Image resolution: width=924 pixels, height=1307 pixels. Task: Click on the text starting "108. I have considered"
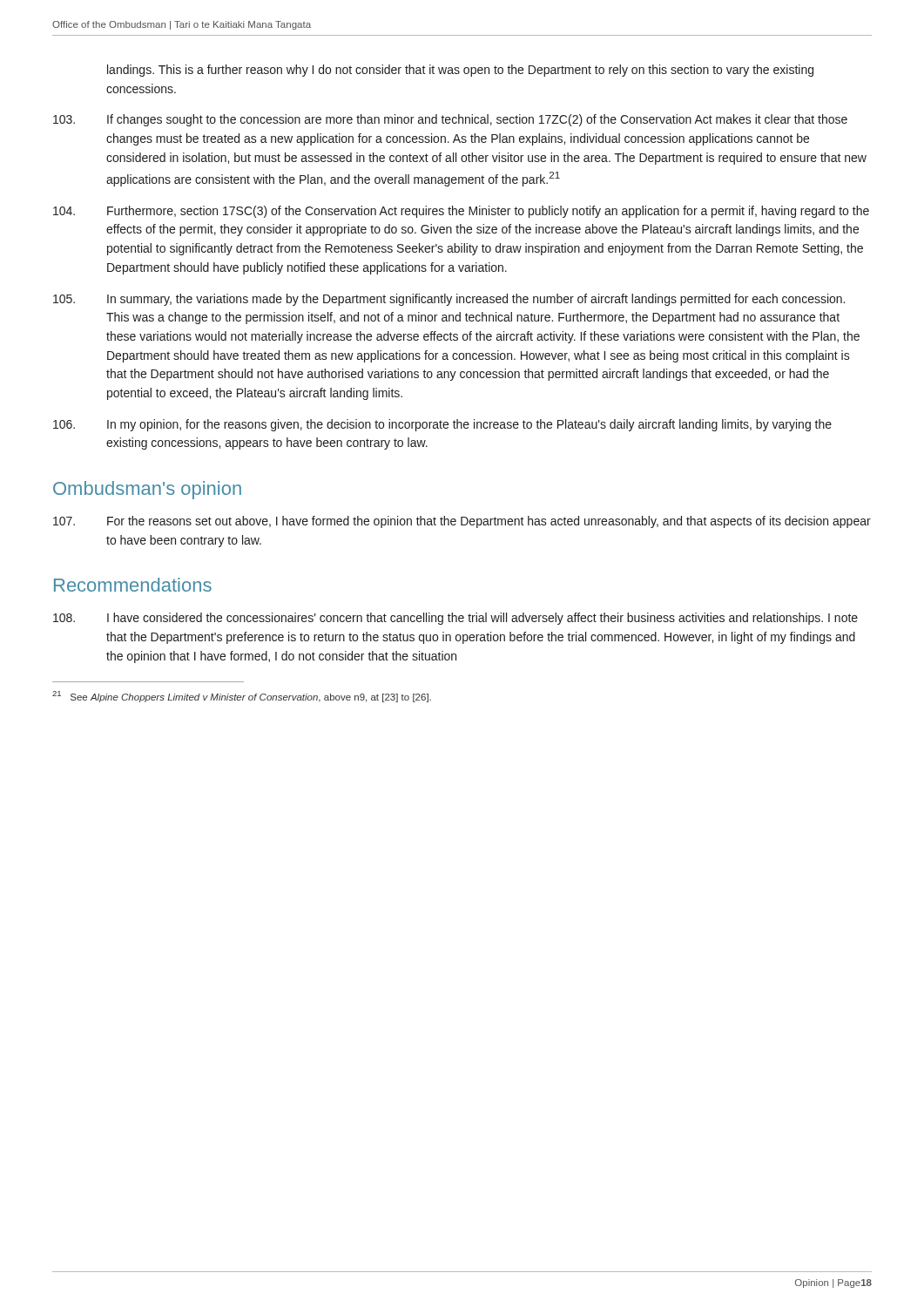pyautogui.click(x=462, y=638)
